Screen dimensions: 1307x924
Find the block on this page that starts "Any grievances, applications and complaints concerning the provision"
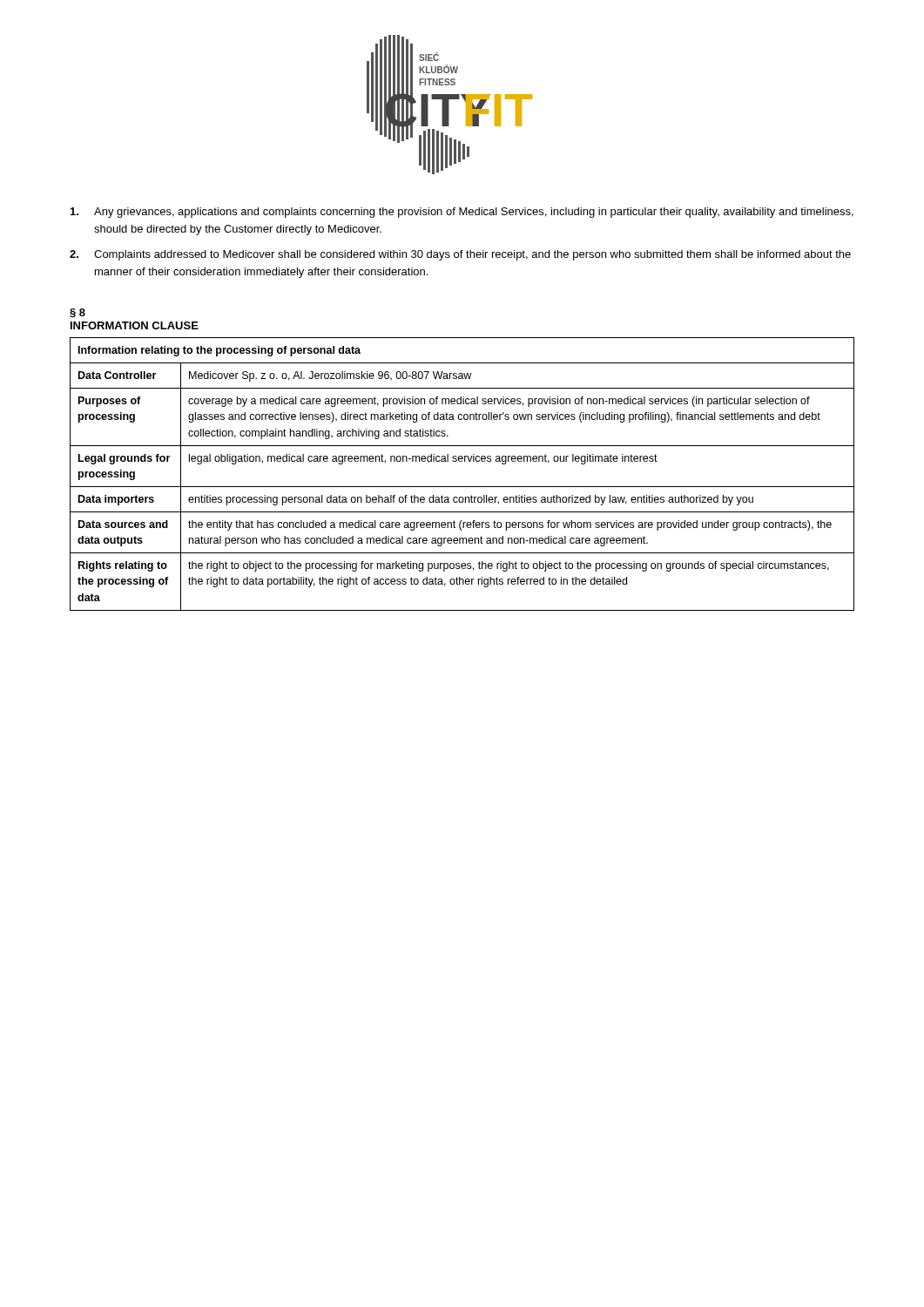462,220
